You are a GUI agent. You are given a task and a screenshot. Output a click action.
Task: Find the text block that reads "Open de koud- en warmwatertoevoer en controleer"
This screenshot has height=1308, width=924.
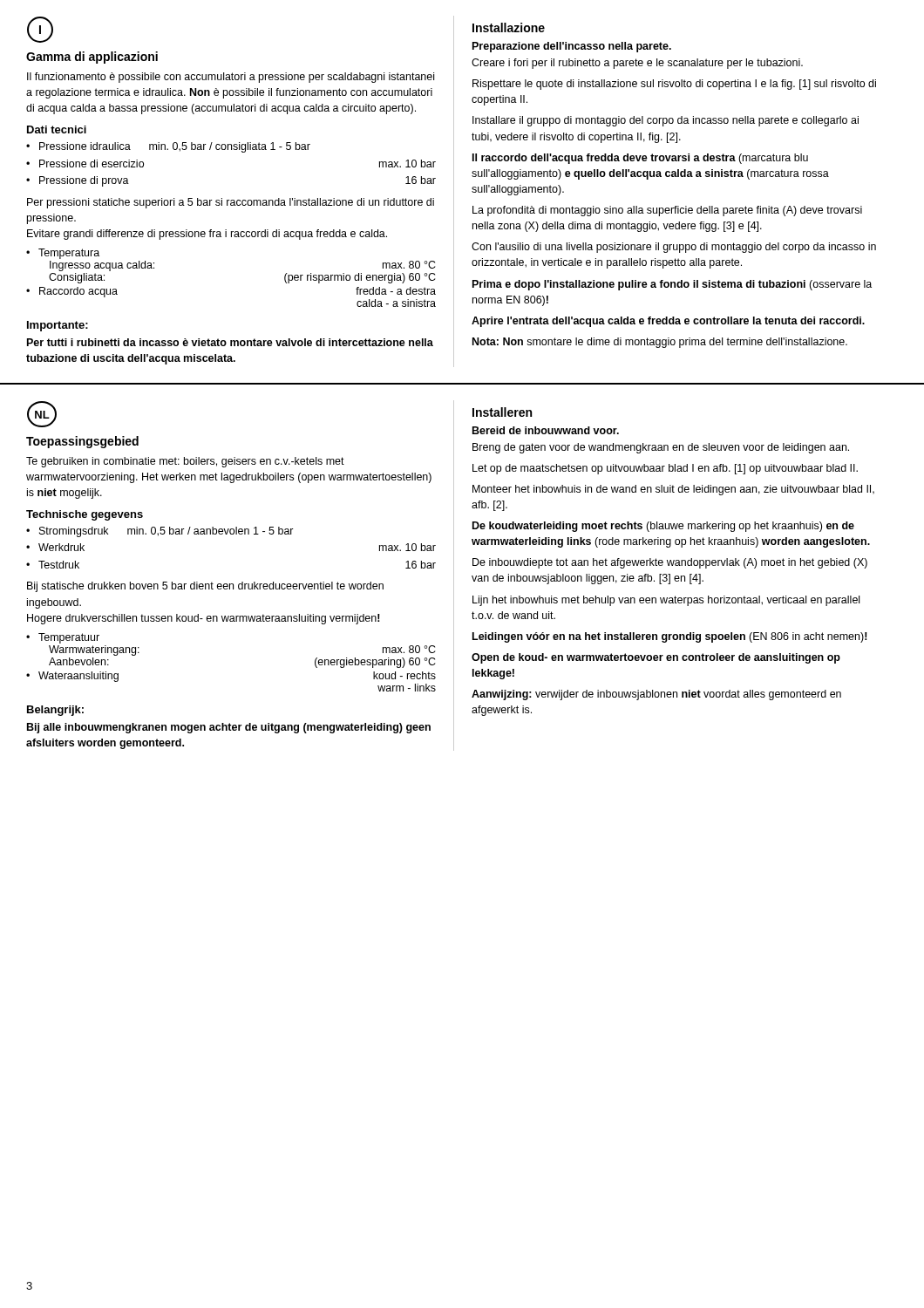click(656, 665)
